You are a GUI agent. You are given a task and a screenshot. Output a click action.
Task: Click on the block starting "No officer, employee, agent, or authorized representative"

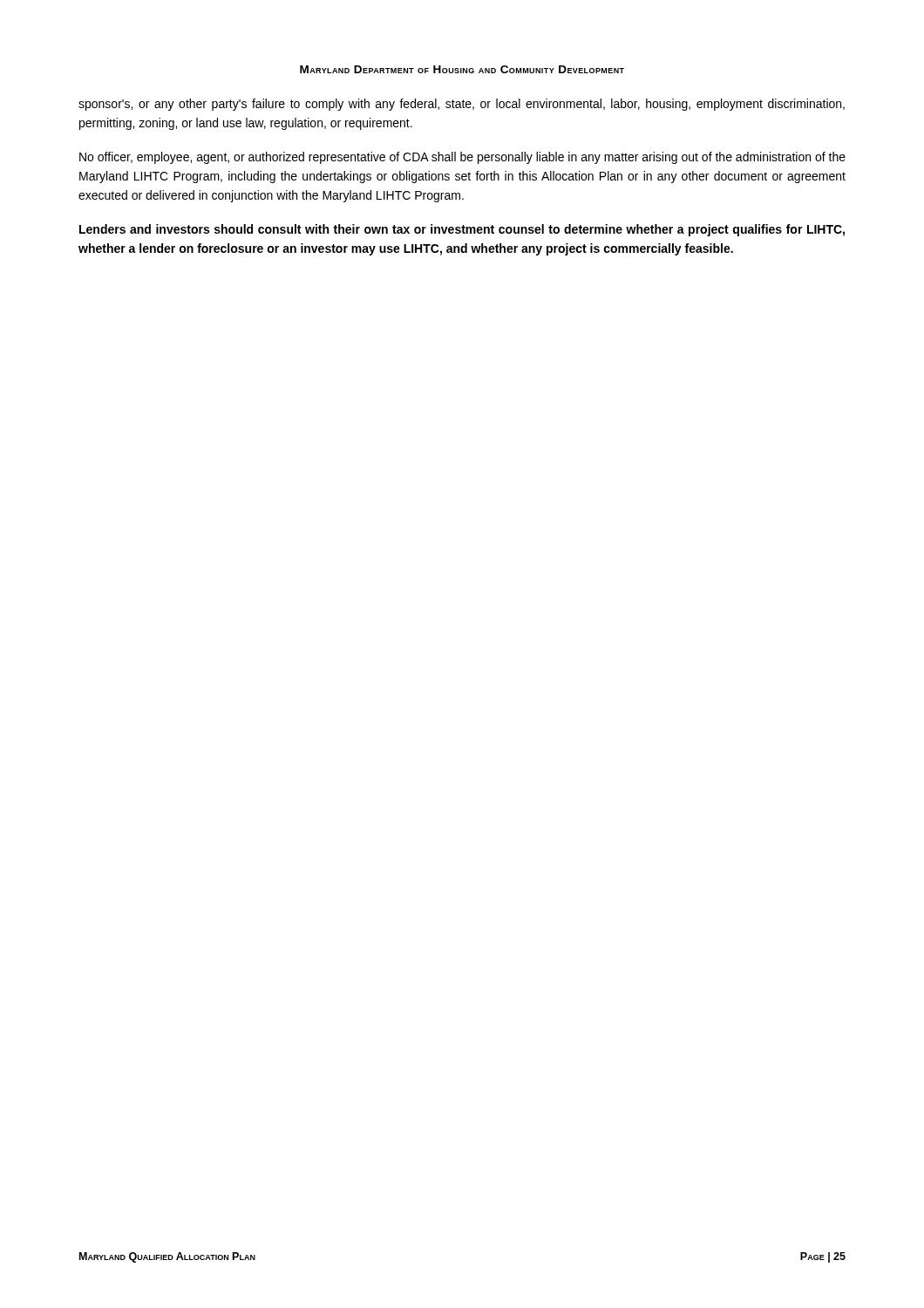(x=462, y=176)
